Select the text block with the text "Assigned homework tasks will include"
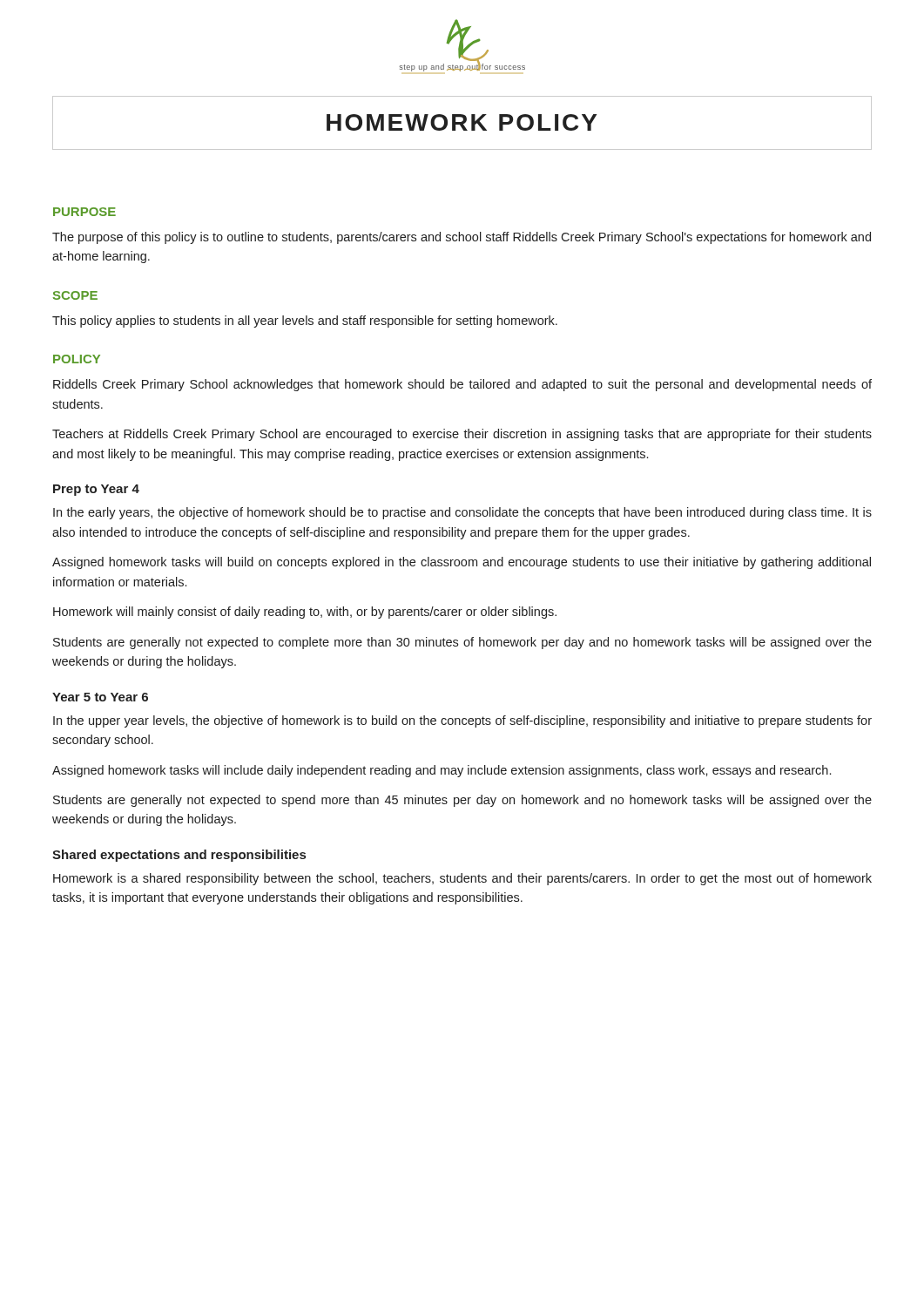This screenshot has width=924, height=1307. point(442,770)
